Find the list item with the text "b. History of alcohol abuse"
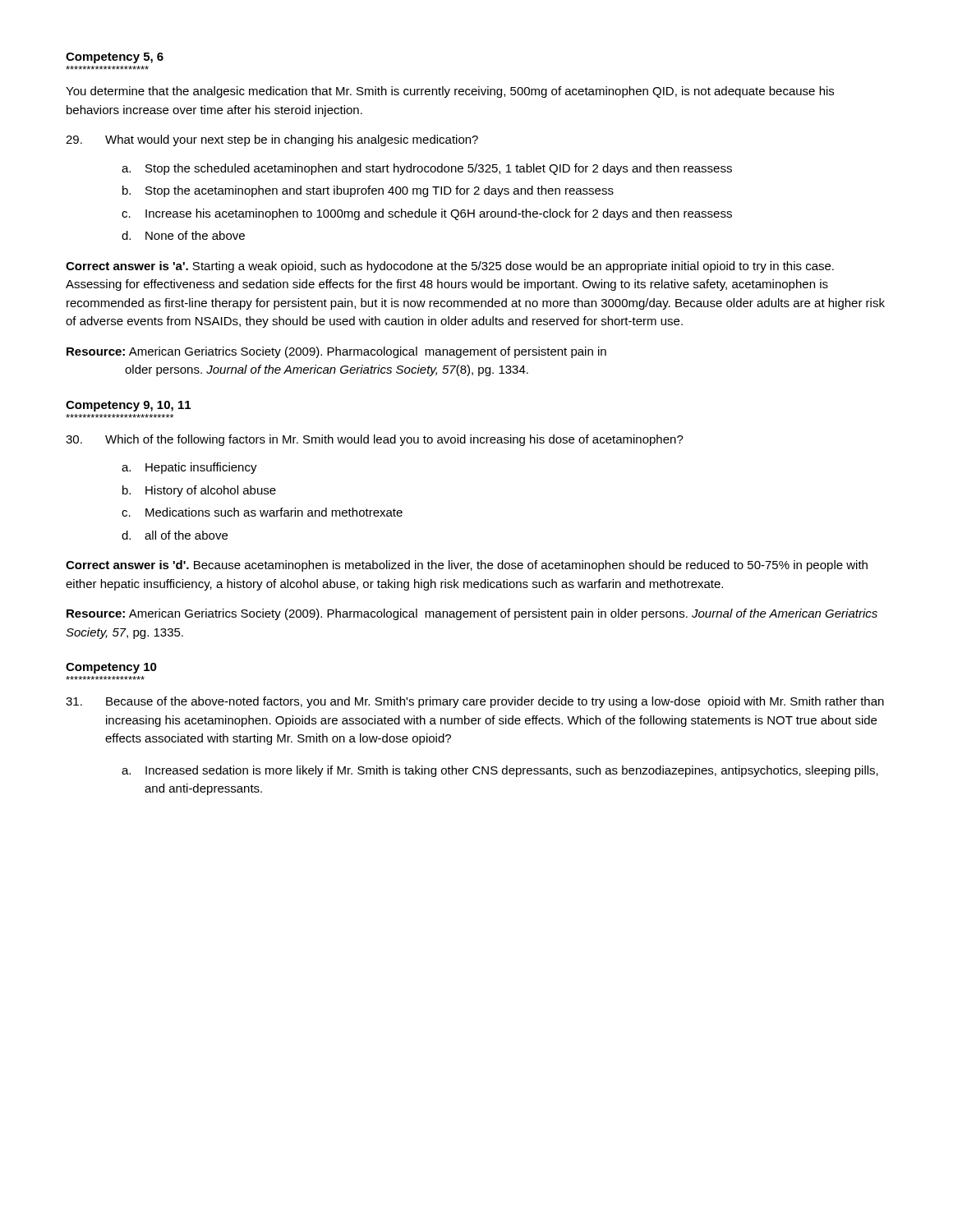This screenshot has height=1232, width=953. [199, 490]
